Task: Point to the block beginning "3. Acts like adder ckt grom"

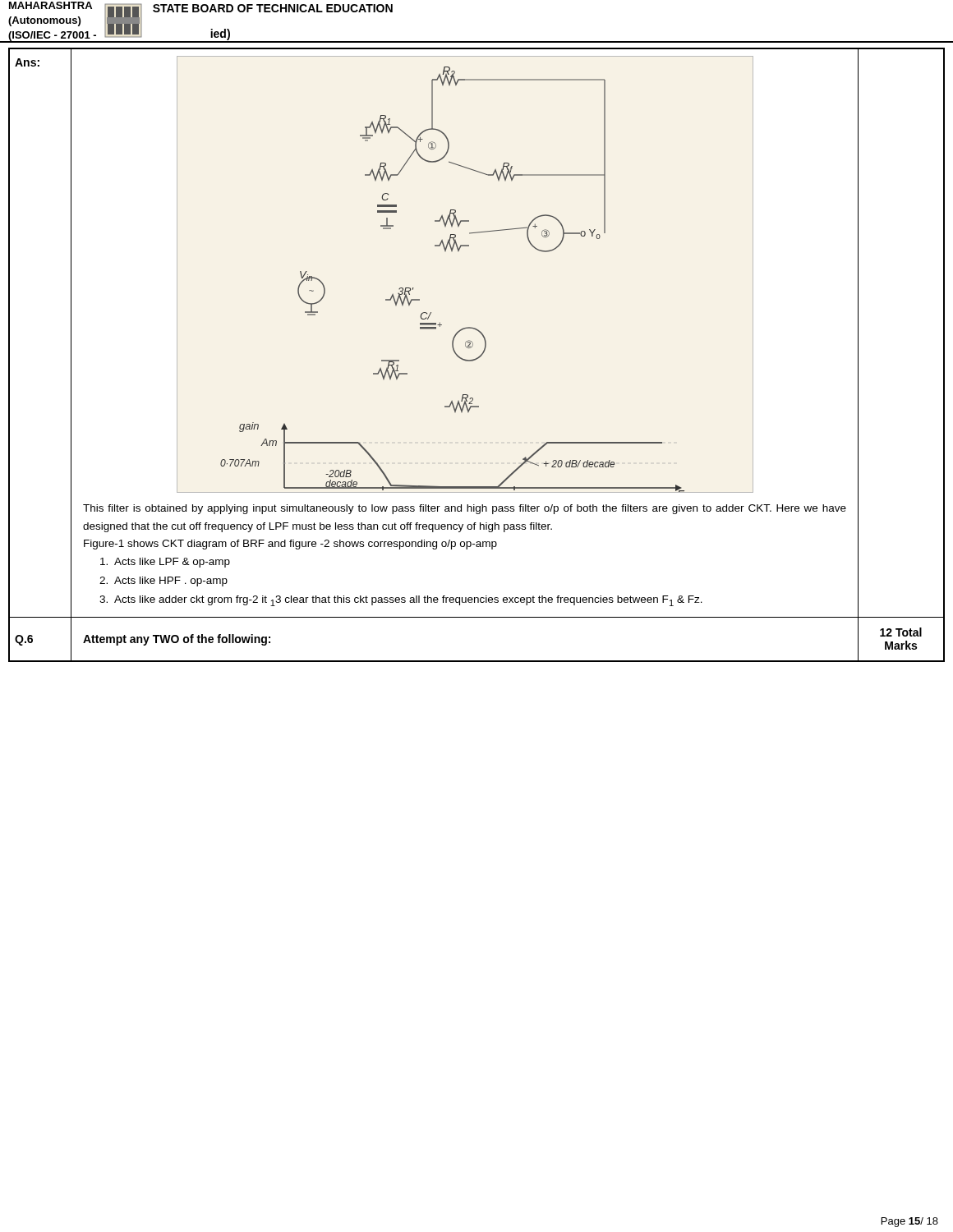Action: point(401,600)
